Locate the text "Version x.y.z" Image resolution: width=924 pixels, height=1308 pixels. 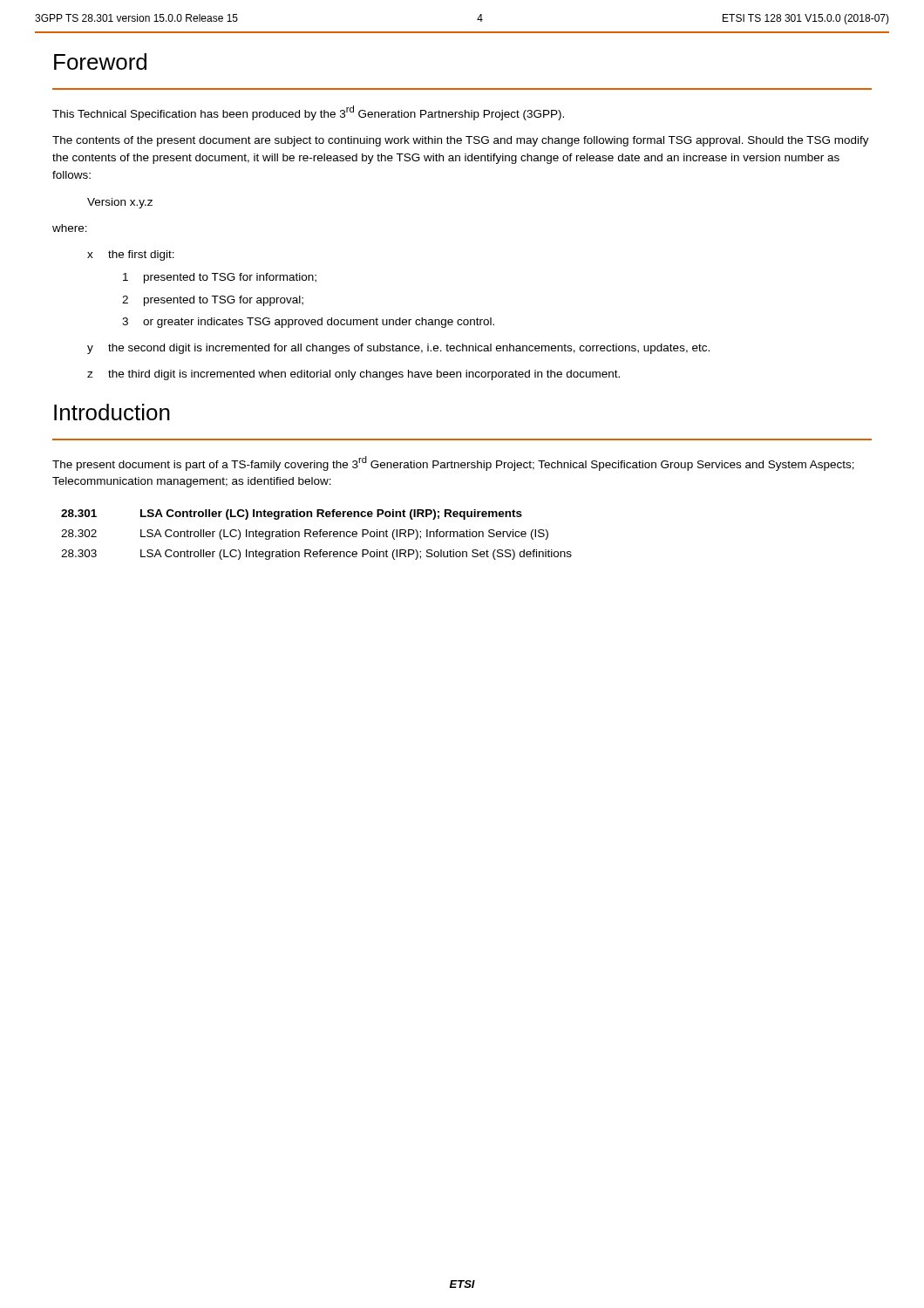pyautogui.click(x=120, y=201)
